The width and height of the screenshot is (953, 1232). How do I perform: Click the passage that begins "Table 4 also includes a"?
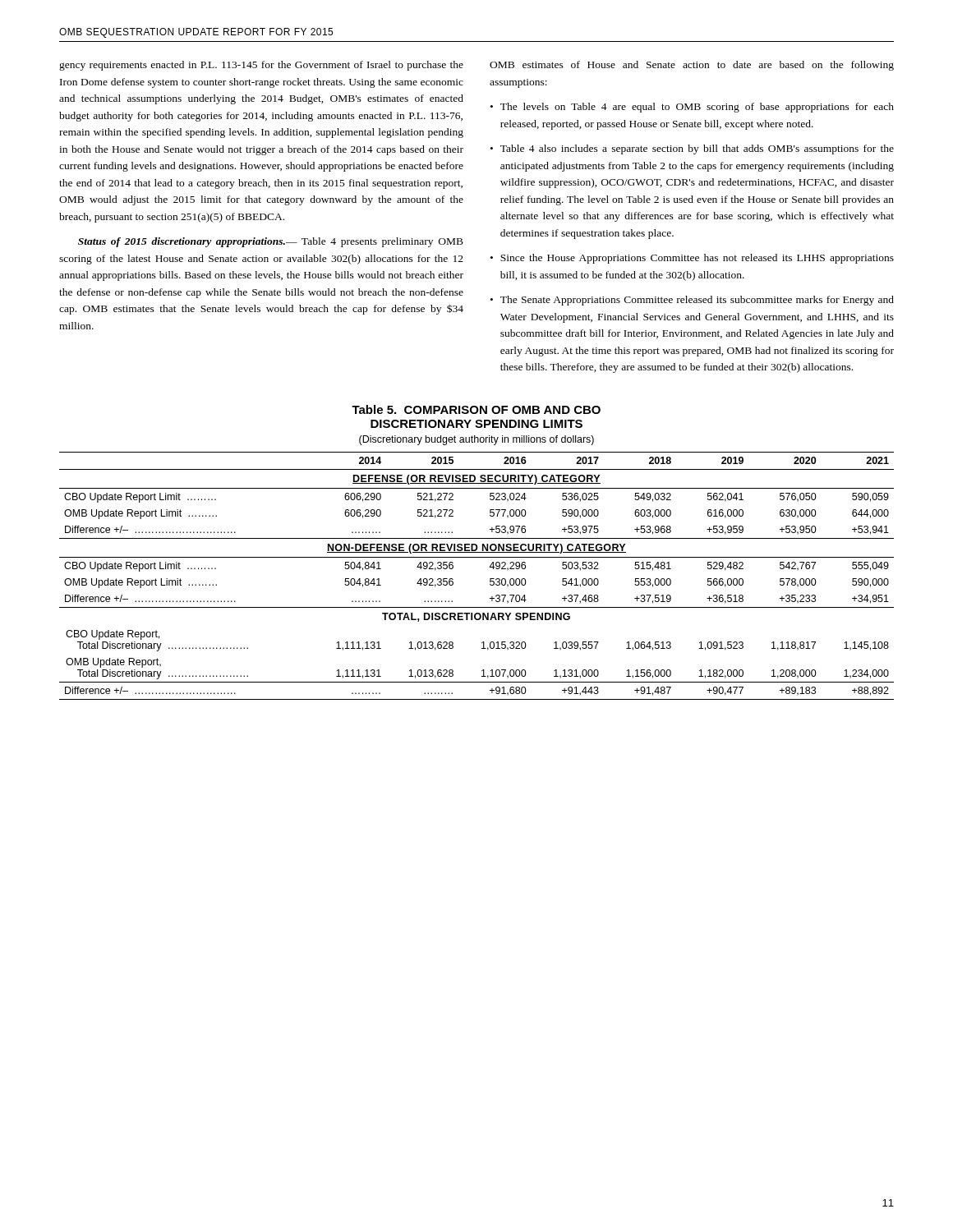[697, 190]
